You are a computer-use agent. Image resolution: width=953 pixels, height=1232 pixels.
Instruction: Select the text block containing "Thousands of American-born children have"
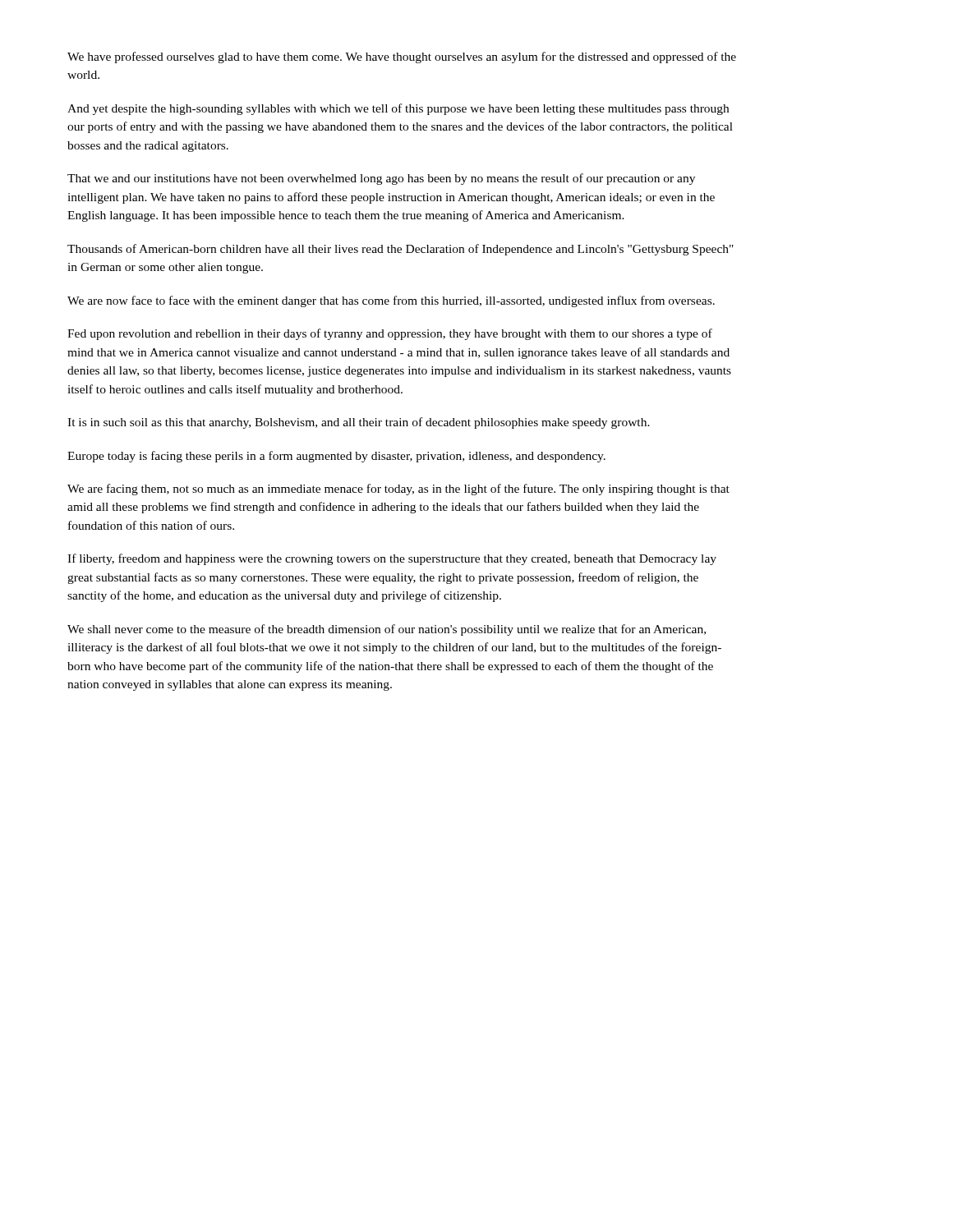(x=401, y=257)
